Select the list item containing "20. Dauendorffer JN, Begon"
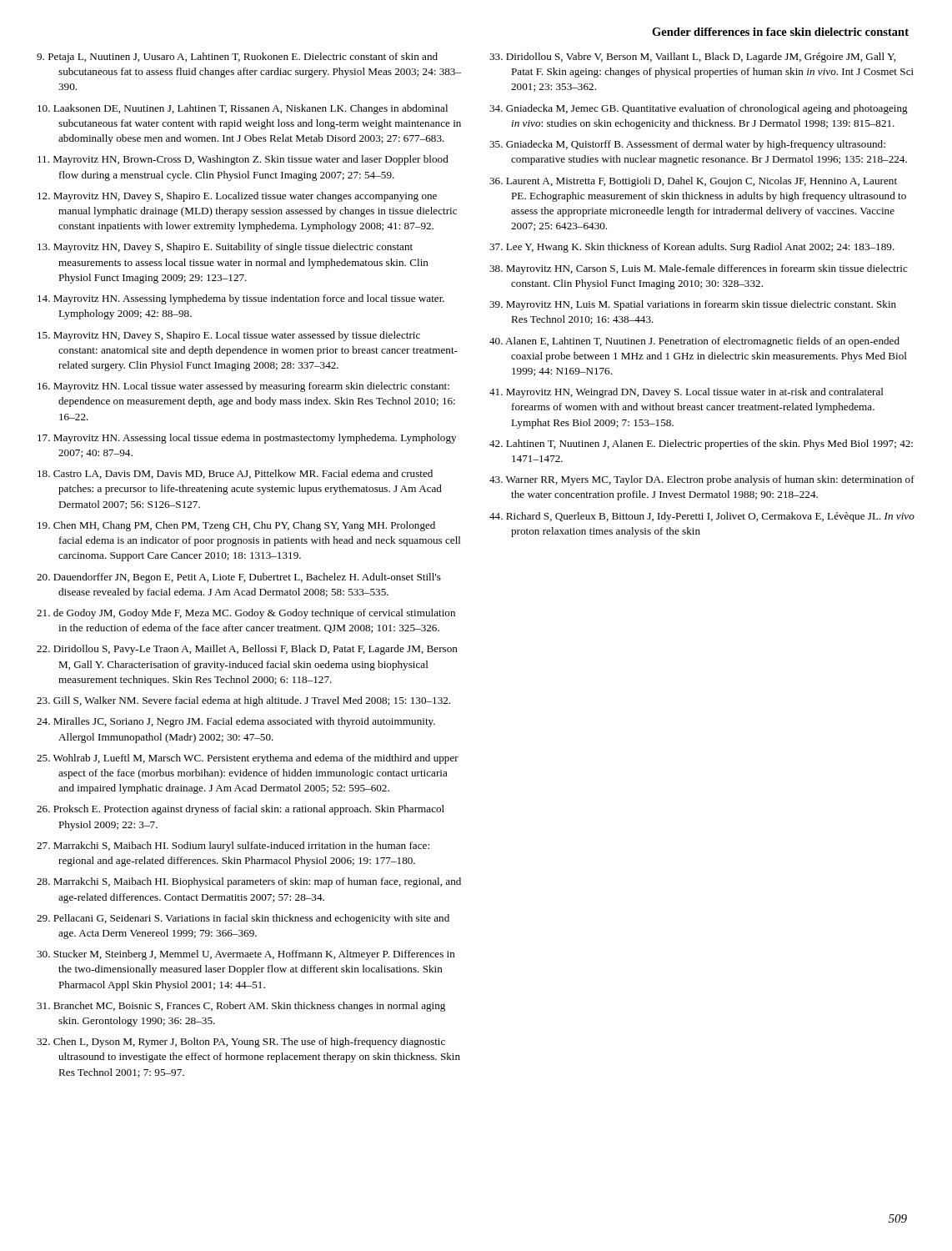Viewport: 952px width, 1251px height. click(x=239, y=584)
